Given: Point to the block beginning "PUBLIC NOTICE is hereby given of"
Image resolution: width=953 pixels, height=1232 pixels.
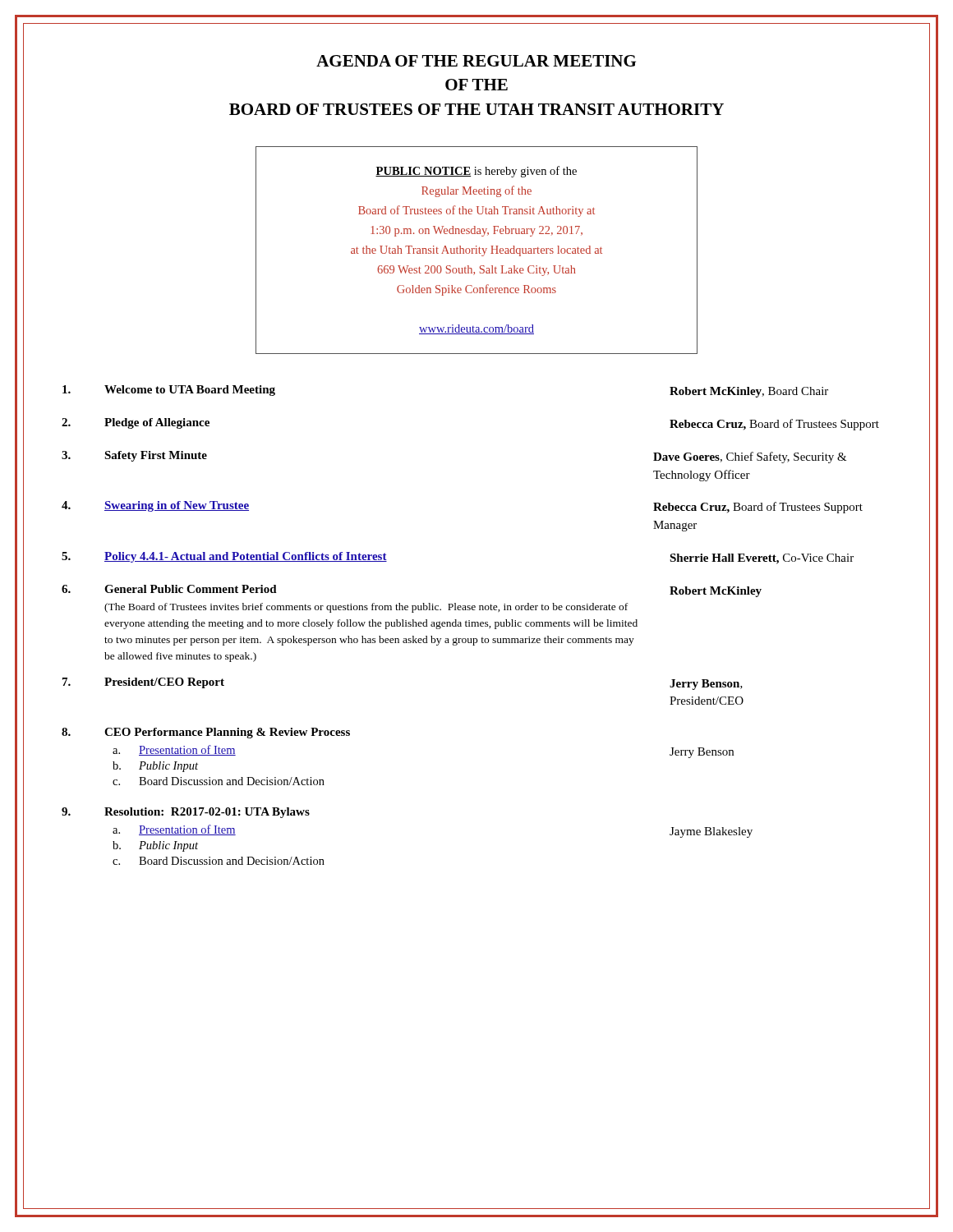Looking at the screenshot, I should 476,250.
